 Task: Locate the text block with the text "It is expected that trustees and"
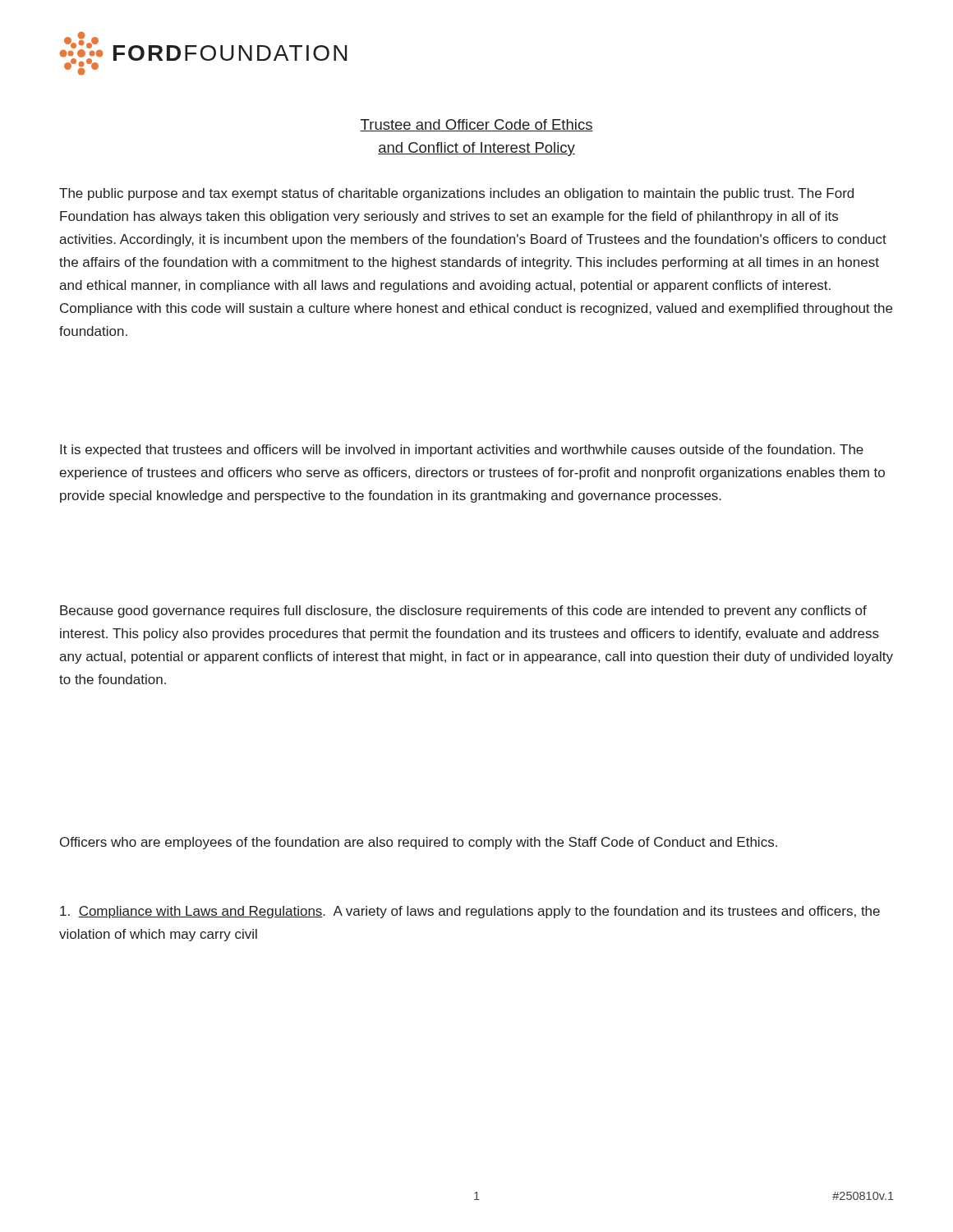click(x=472, y=473)
